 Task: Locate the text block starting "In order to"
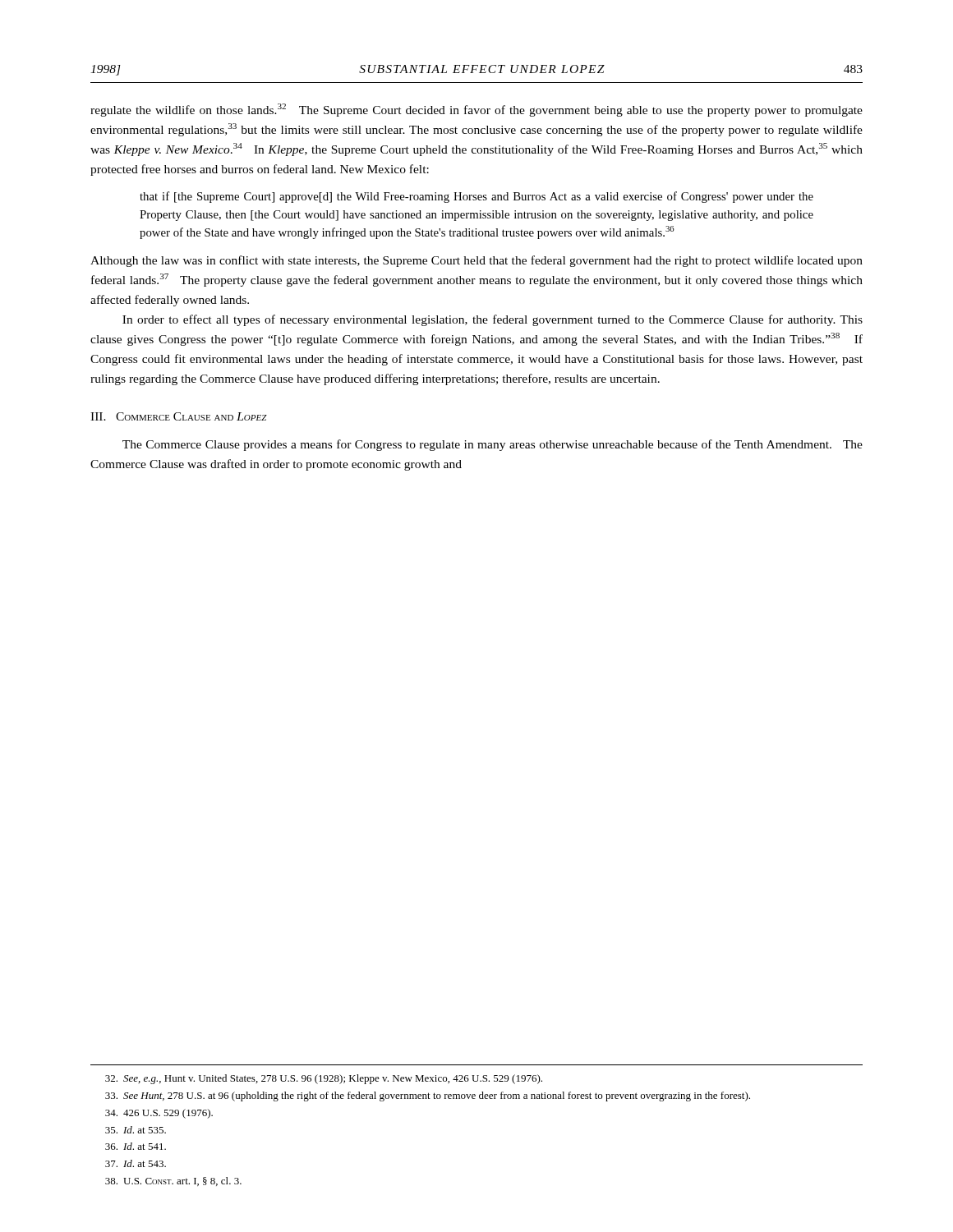click(x=476, y=349)
